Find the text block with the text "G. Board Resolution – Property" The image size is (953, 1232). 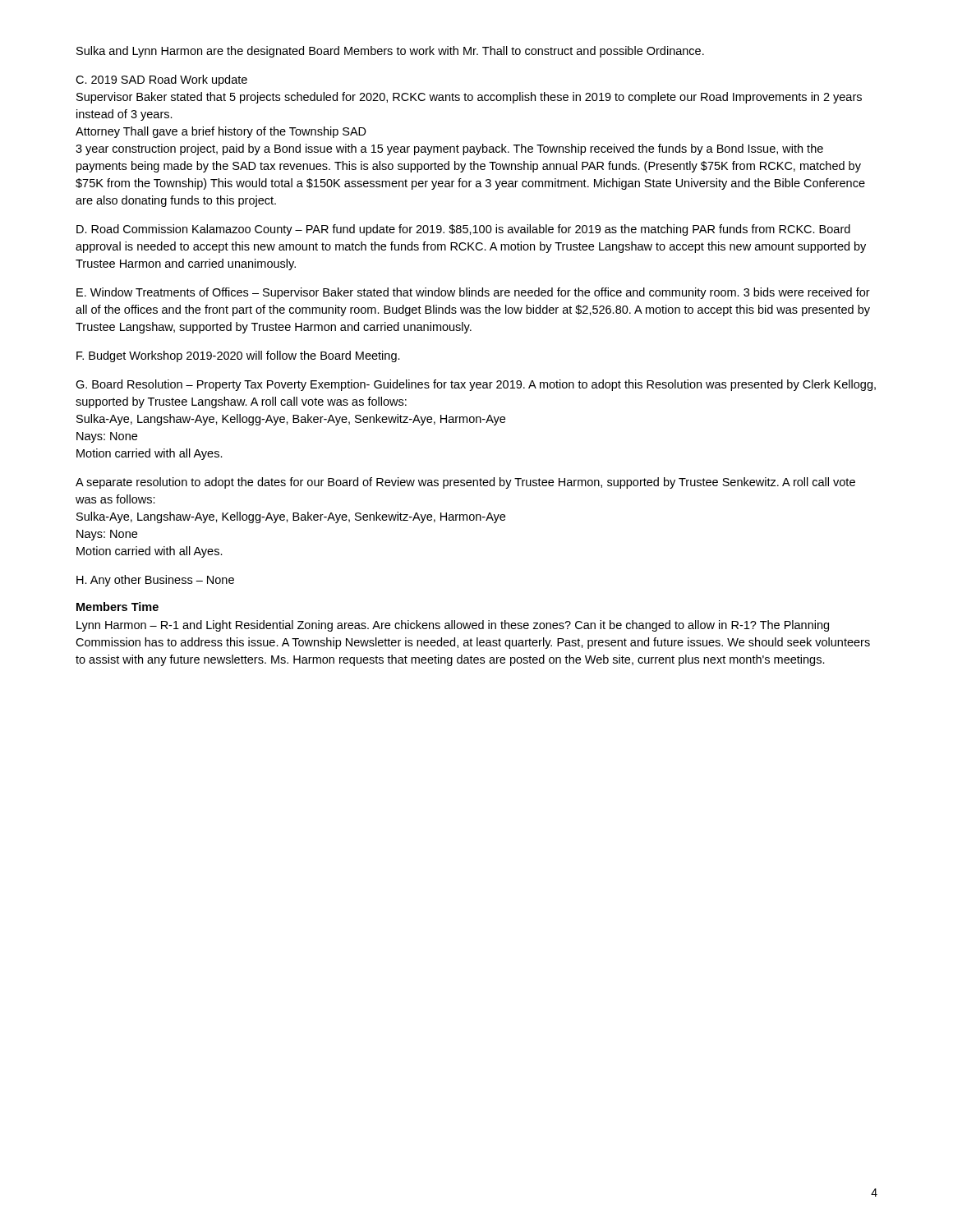click(x=476, y=420)
